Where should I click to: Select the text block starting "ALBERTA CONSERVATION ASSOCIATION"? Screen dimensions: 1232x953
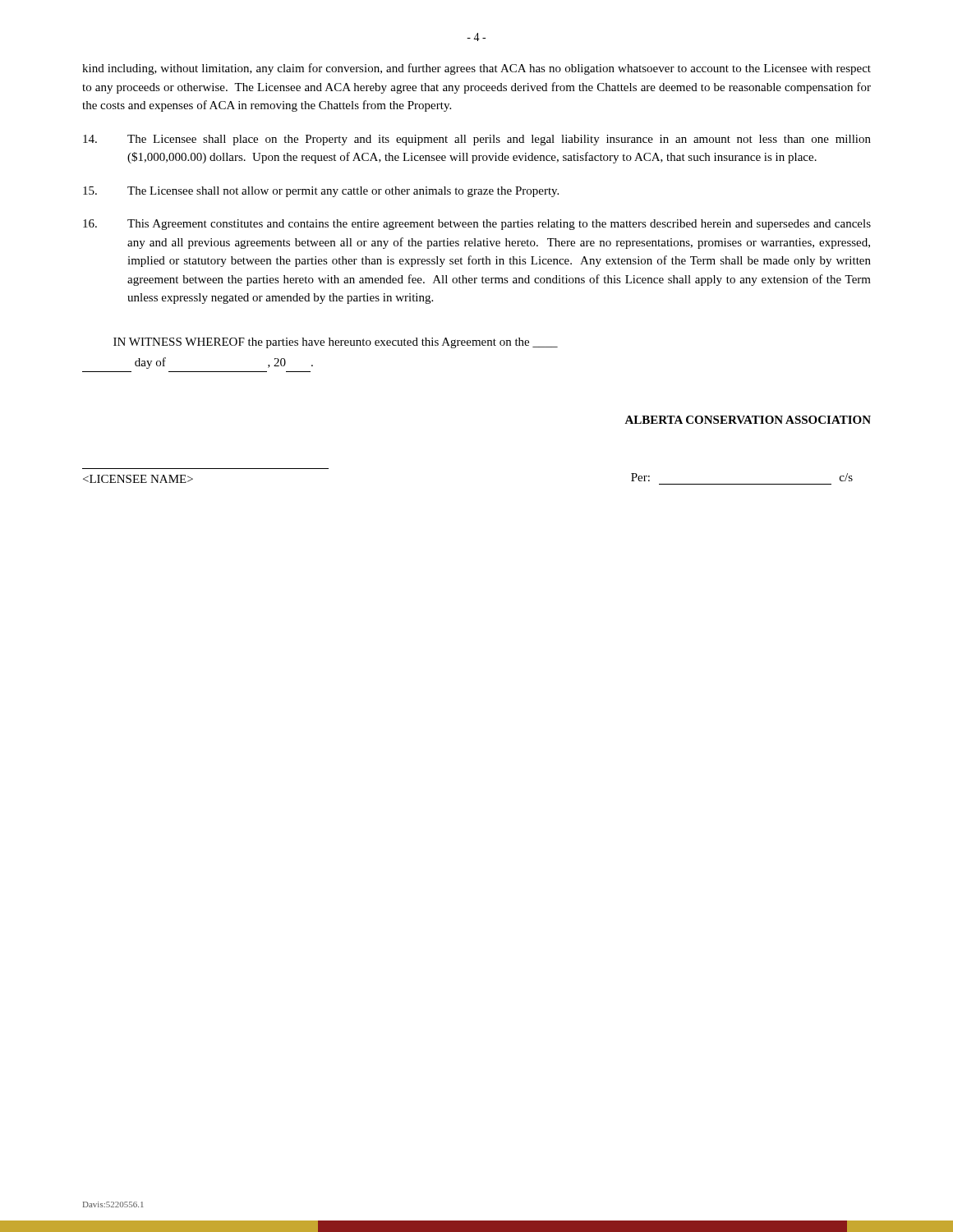pyautogui.click(x=748, y=419)
